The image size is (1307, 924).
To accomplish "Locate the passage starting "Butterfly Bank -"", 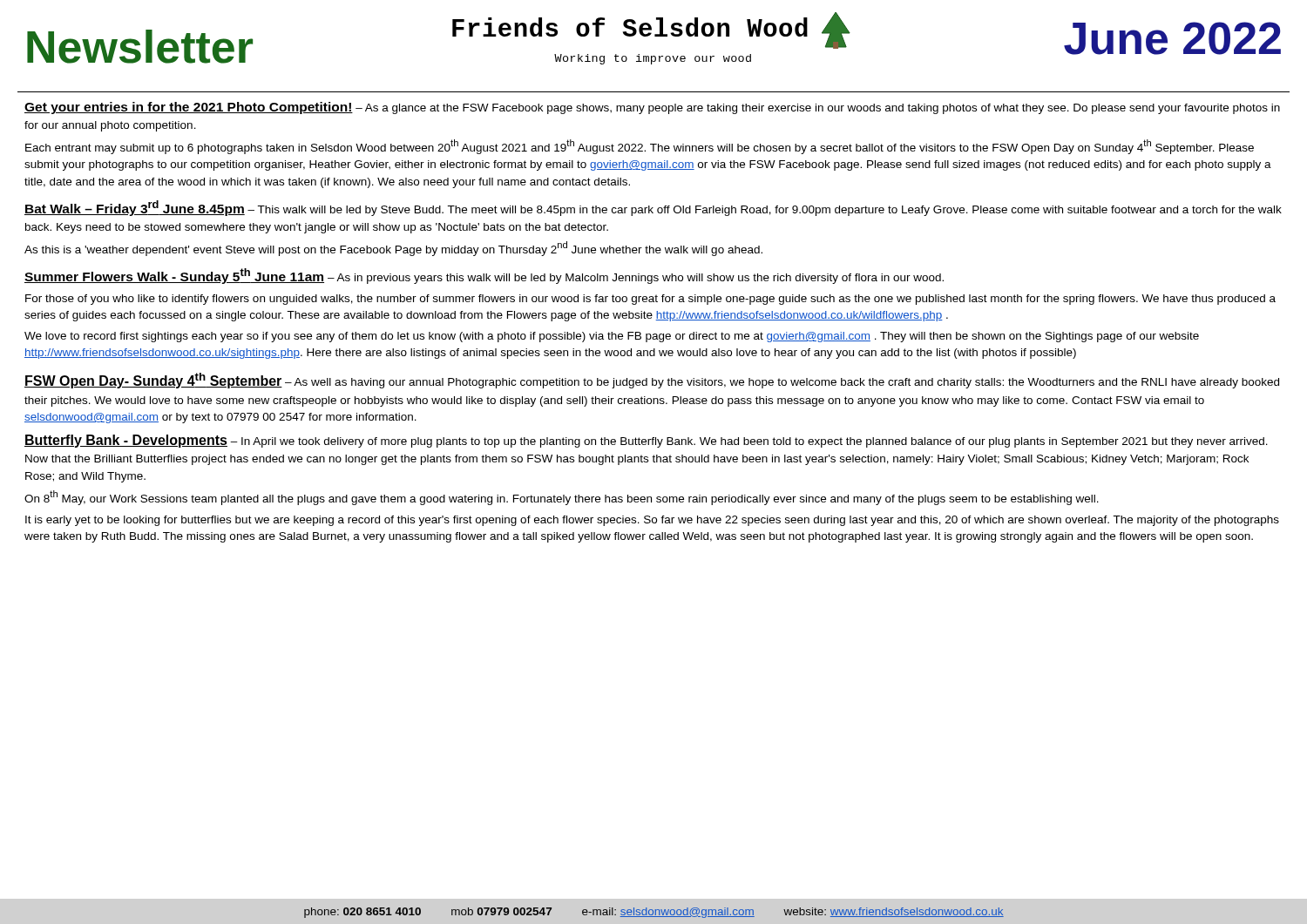I will [x=646, y=457].
